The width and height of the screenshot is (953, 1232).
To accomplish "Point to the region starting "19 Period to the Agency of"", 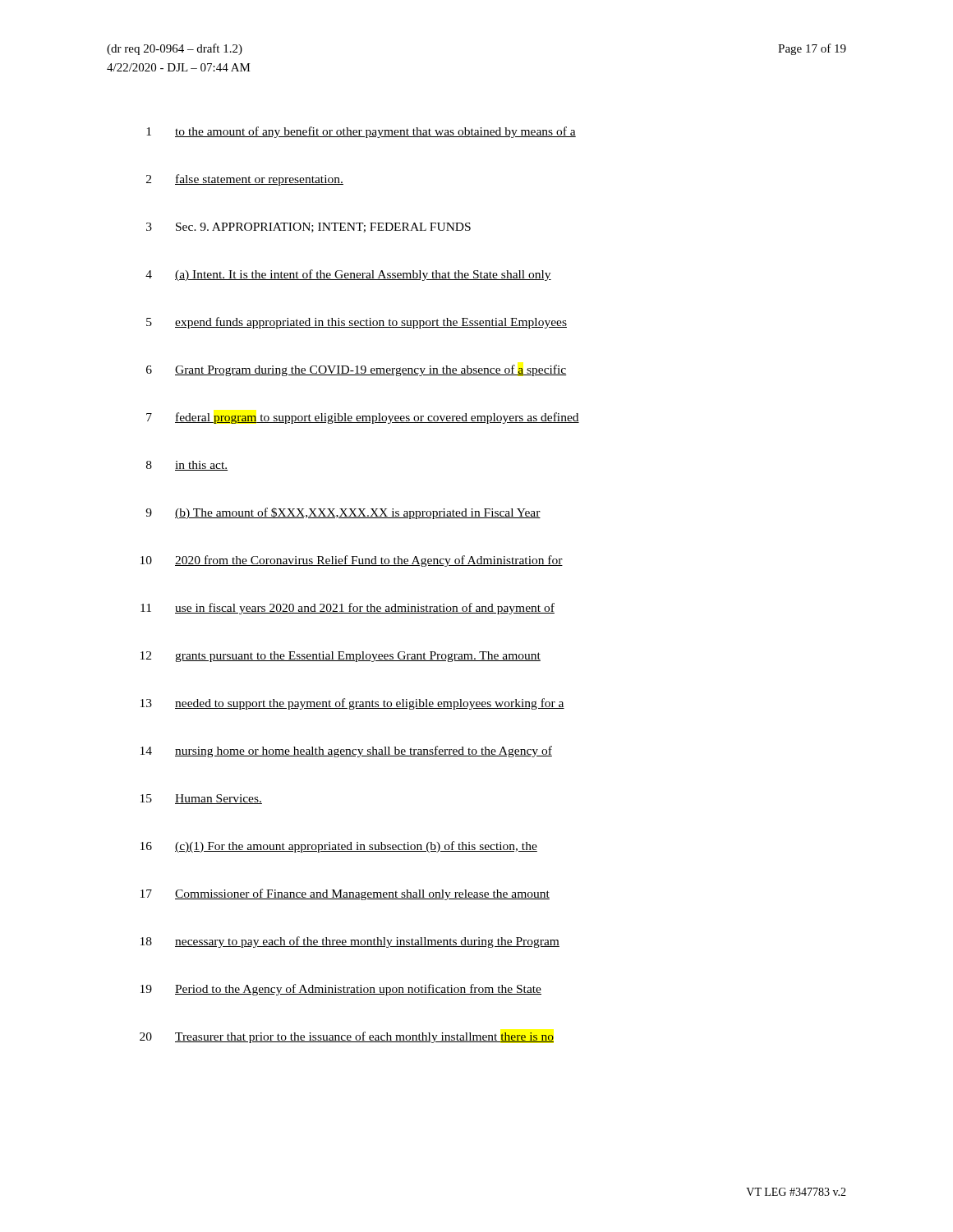I will tap(324, 989).
